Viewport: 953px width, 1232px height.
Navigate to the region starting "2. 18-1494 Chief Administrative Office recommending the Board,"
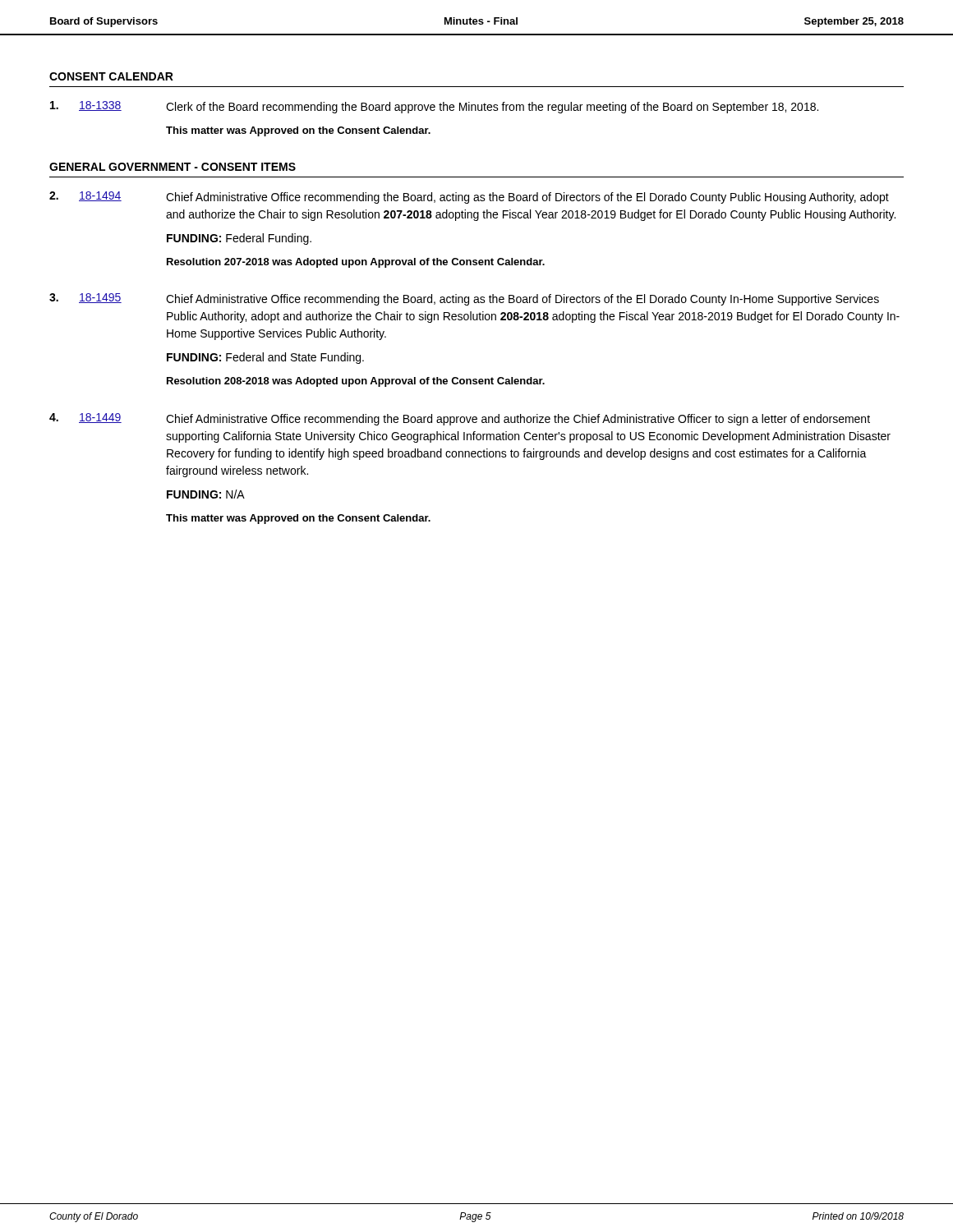(476, 232)
